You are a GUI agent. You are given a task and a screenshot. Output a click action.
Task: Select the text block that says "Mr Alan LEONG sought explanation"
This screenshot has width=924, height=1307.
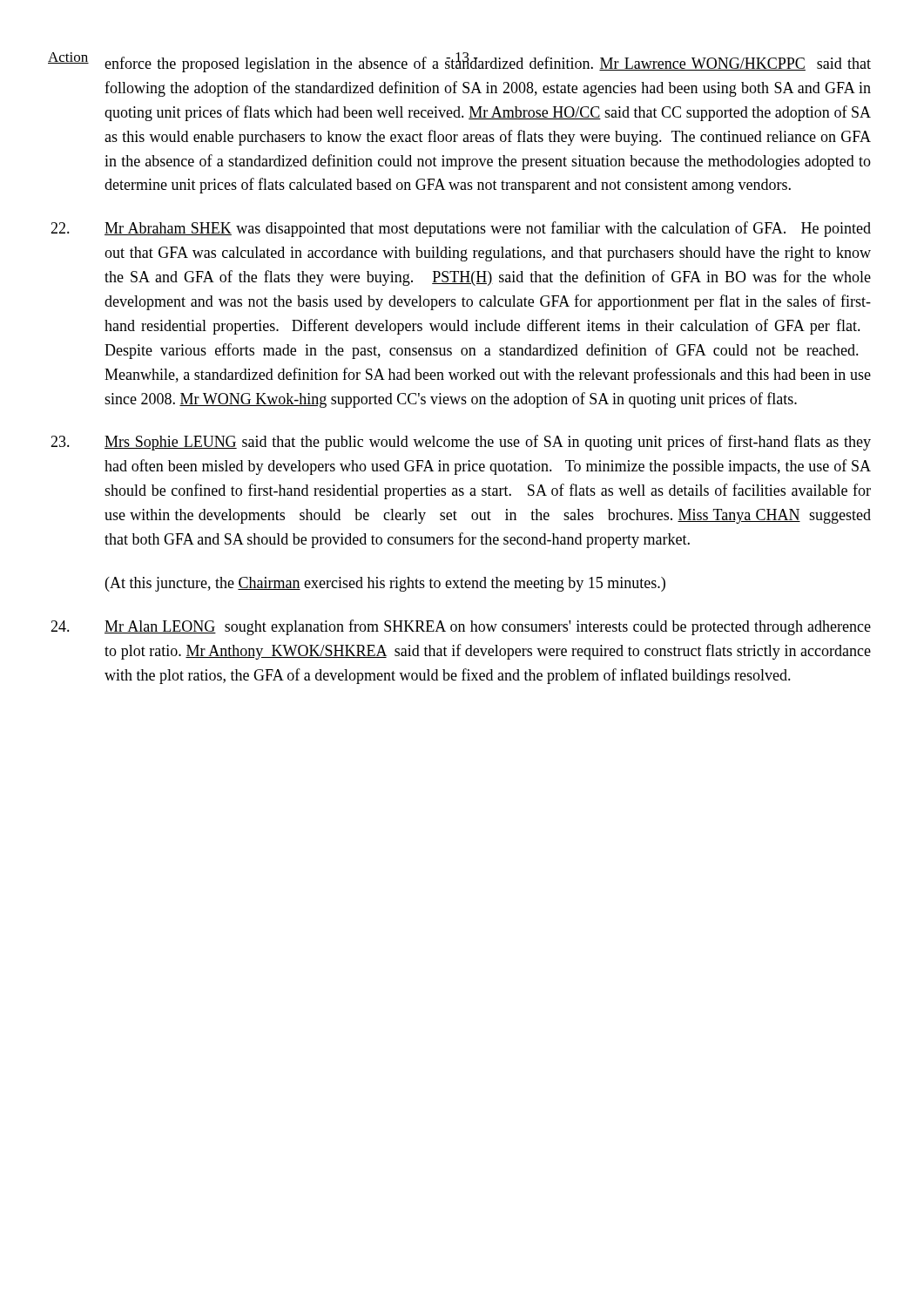(x=488, y=649)
